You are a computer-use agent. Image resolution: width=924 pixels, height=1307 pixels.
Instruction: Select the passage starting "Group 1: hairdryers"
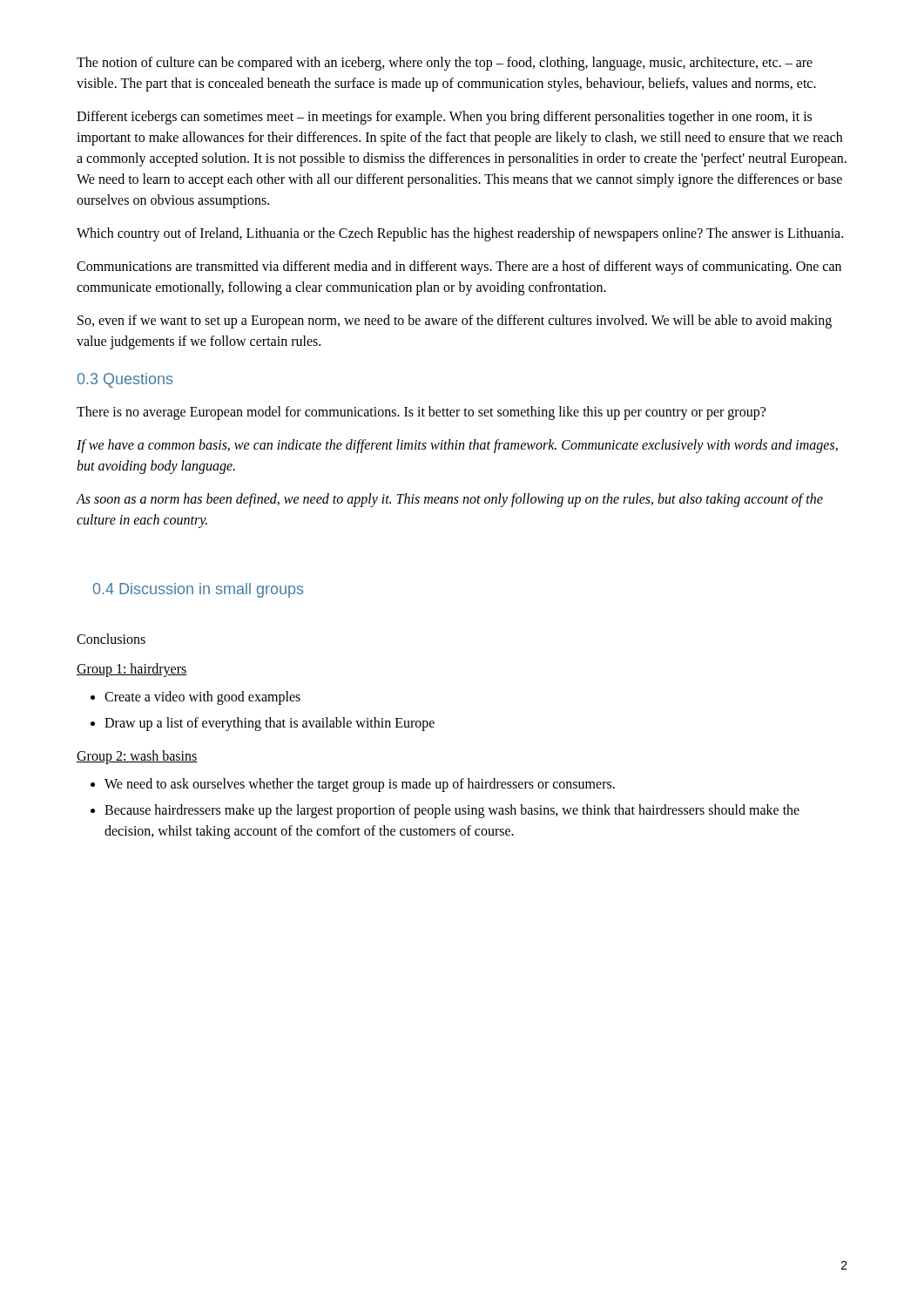(x=132, y=670)
